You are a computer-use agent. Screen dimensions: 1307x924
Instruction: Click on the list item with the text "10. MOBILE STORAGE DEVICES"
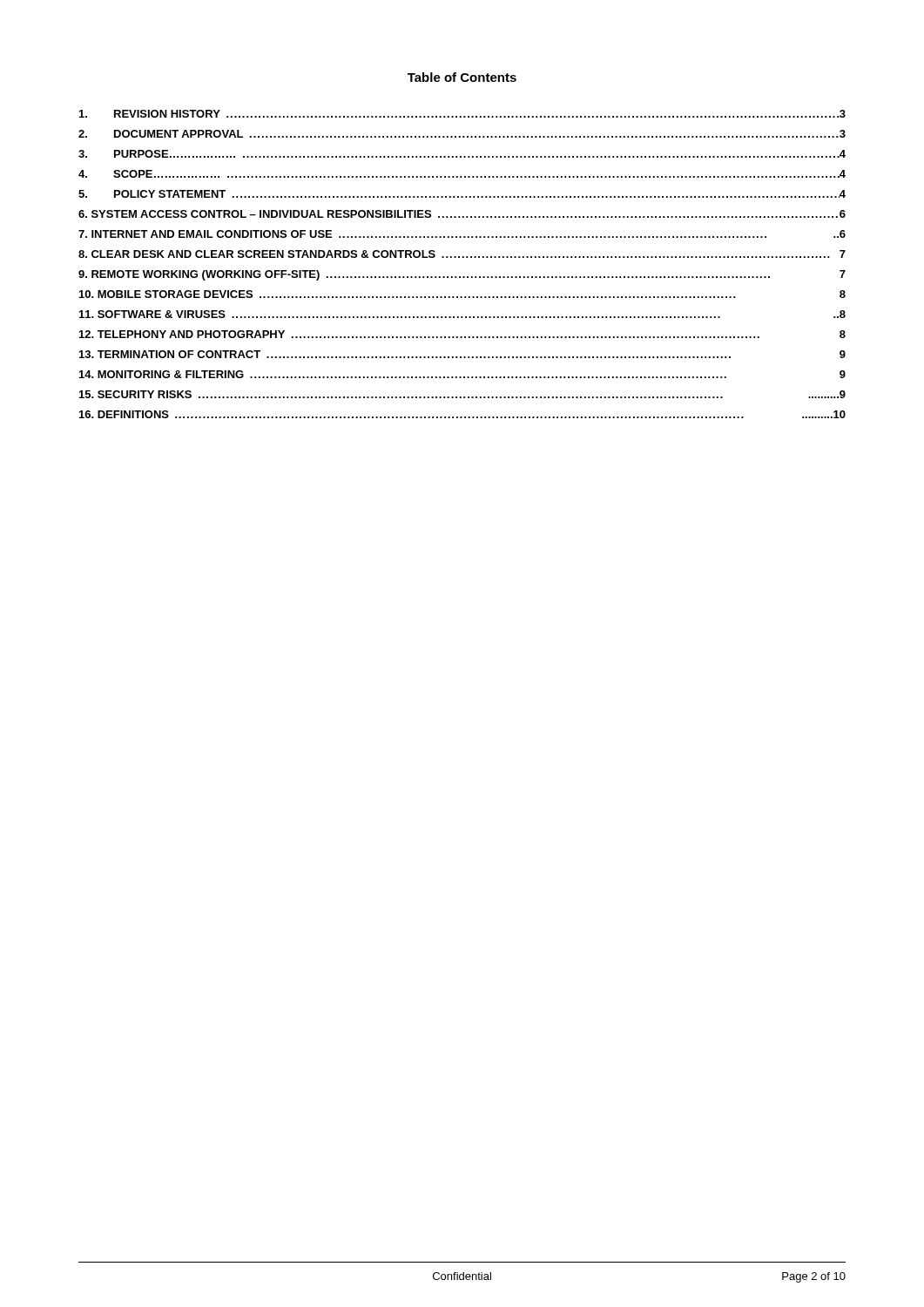pos(462,294)
